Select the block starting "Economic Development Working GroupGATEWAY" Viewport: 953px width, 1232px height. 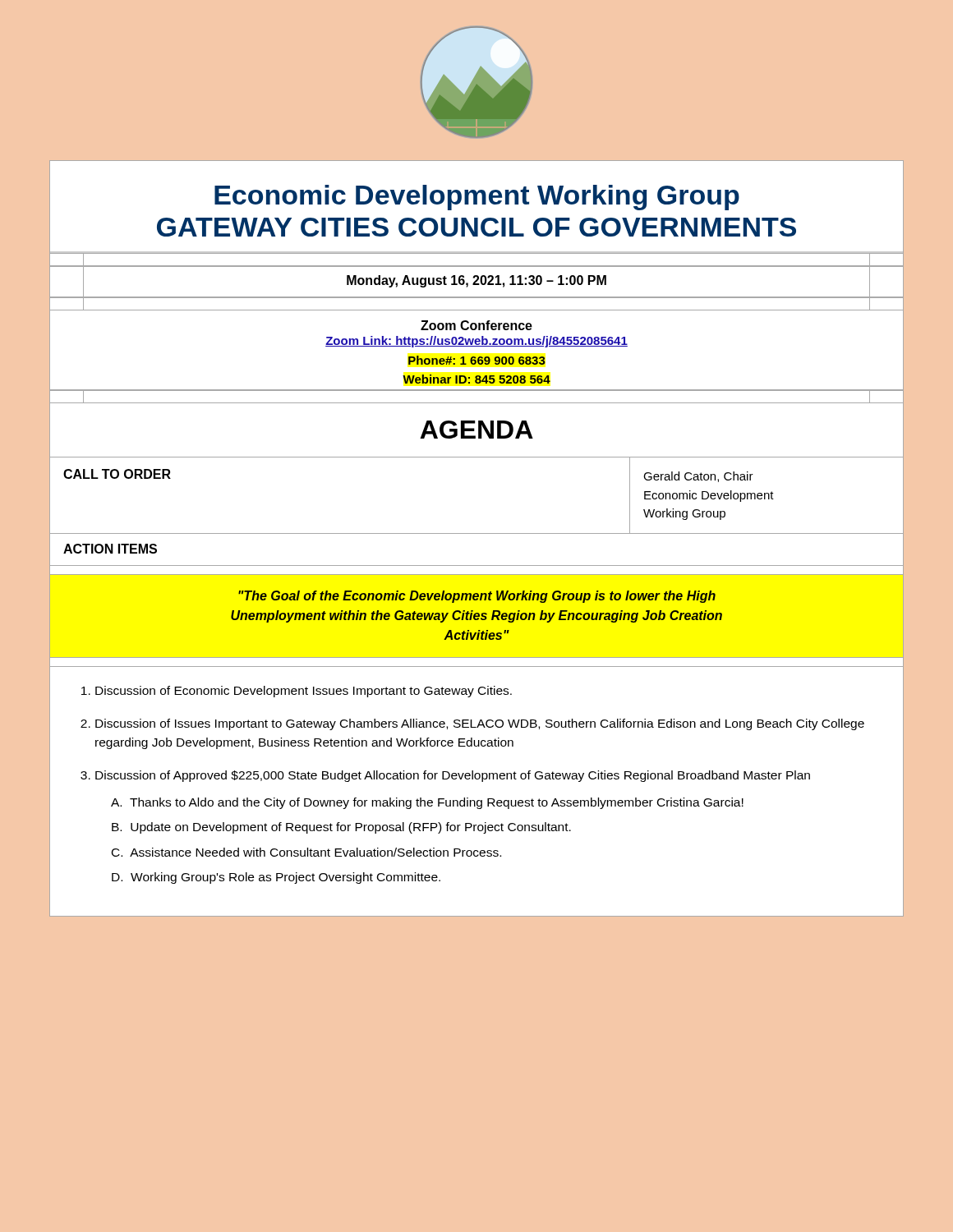(x=476, y=211)
